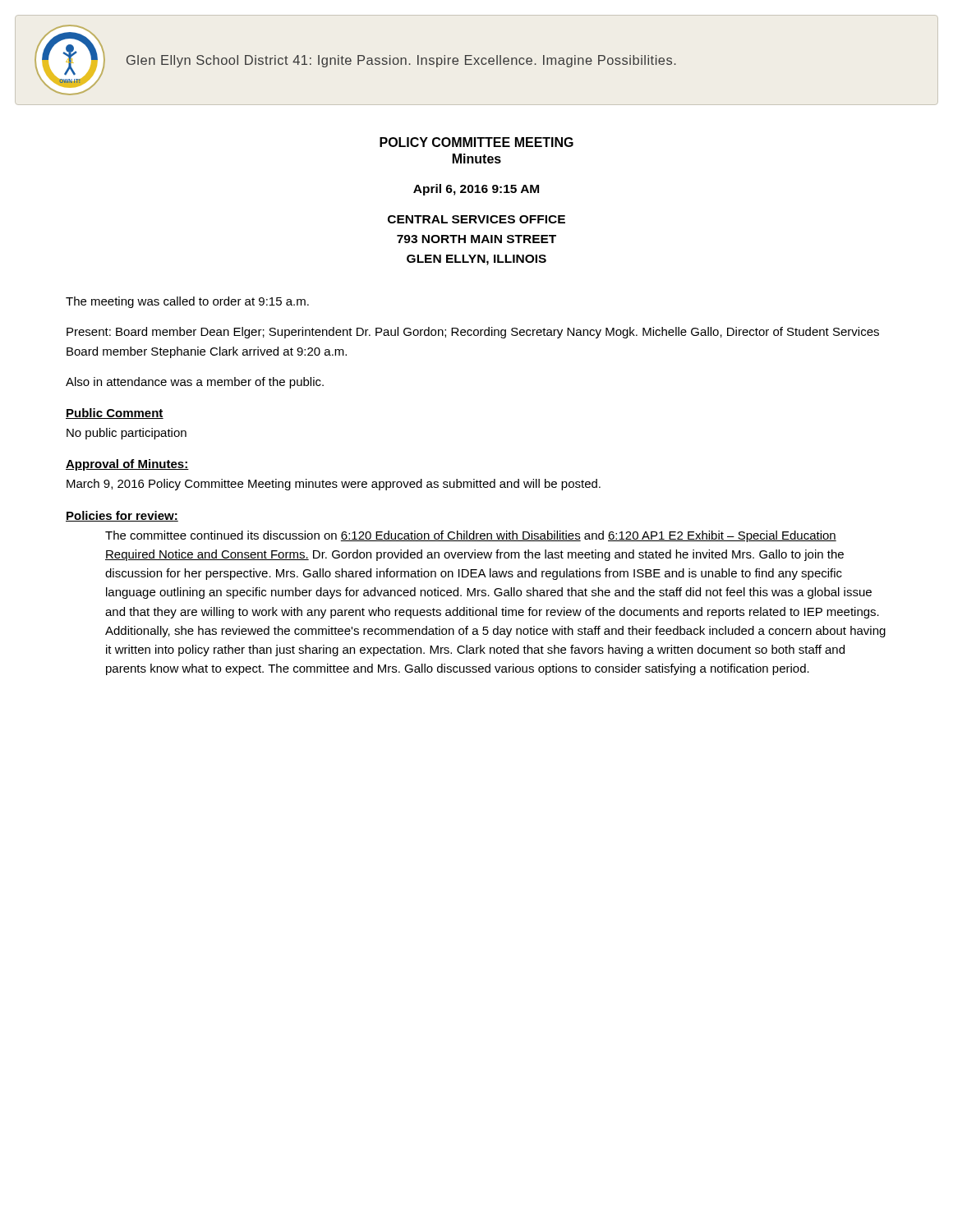Point to the passage starting "No public participation"
This screenshot has width=953, height=1232.
pos(126,432)
